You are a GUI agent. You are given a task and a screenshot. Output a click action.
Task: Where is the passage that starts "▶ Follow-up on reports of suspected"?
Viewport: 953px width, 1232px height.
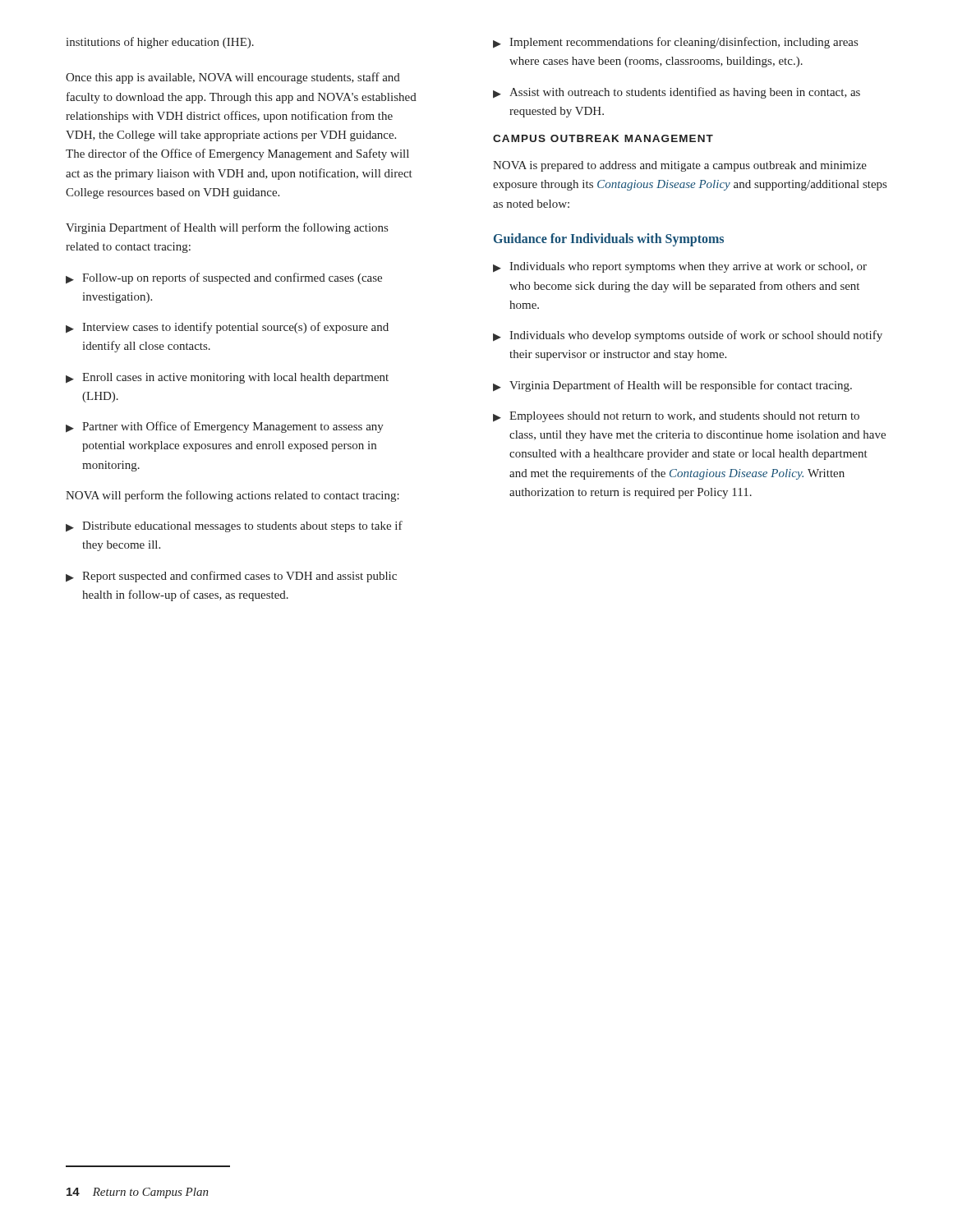[242, 287]
